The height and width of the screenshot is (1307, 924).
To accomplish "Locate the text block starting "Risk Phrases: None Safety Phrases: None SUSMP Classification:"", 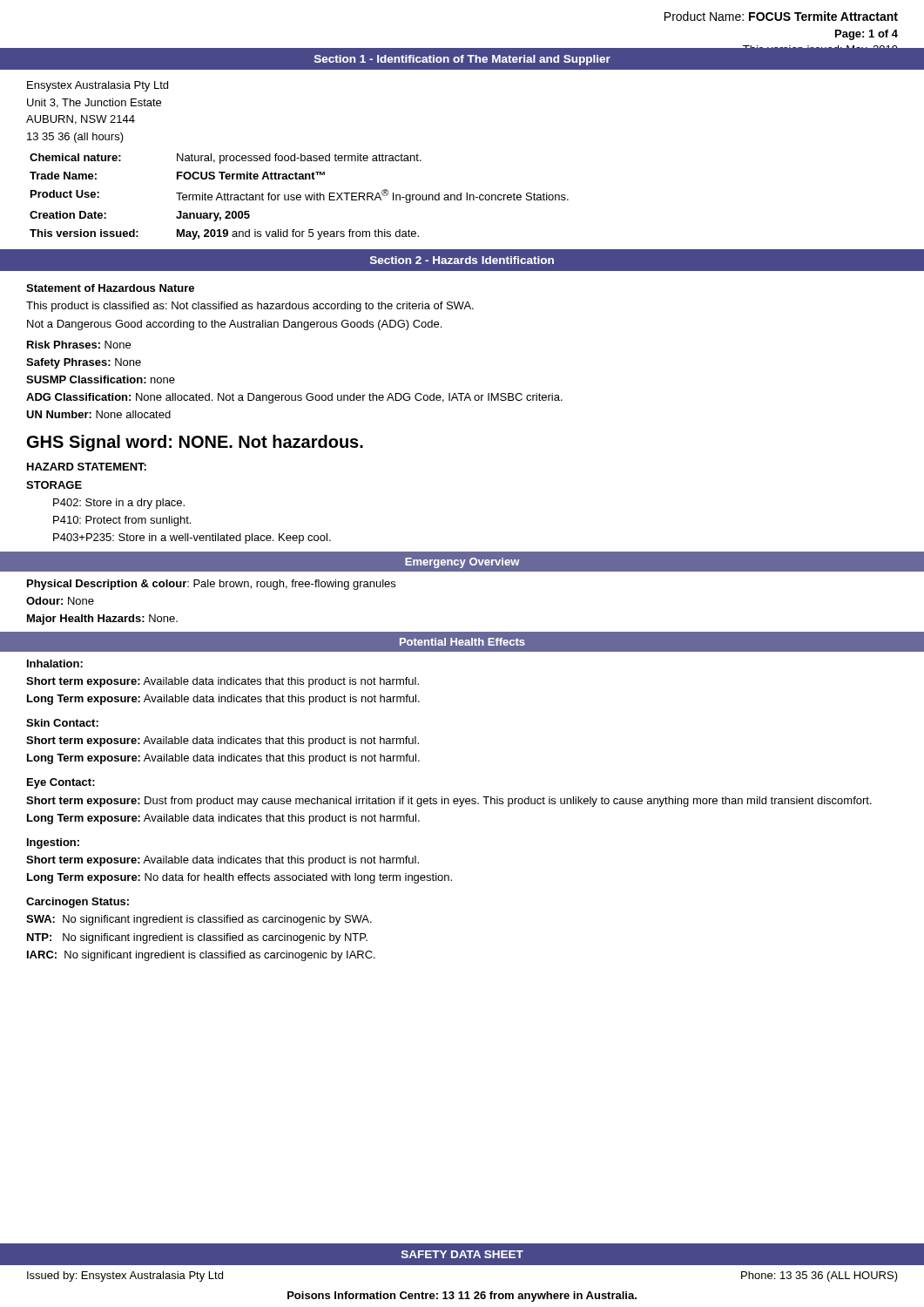I will 79,345.
